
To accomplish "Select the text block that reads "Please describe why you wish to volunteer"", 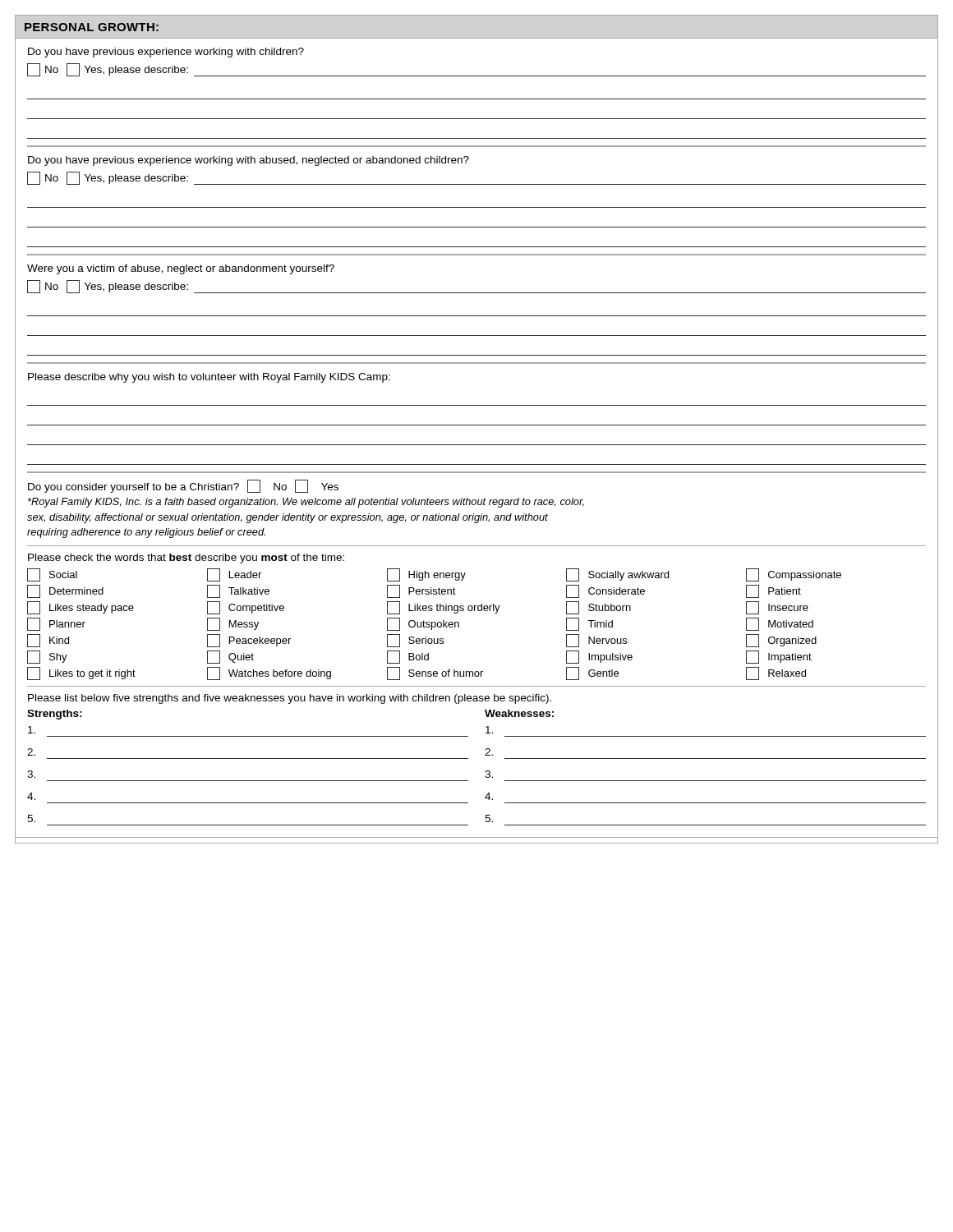I will pos(209,377).
